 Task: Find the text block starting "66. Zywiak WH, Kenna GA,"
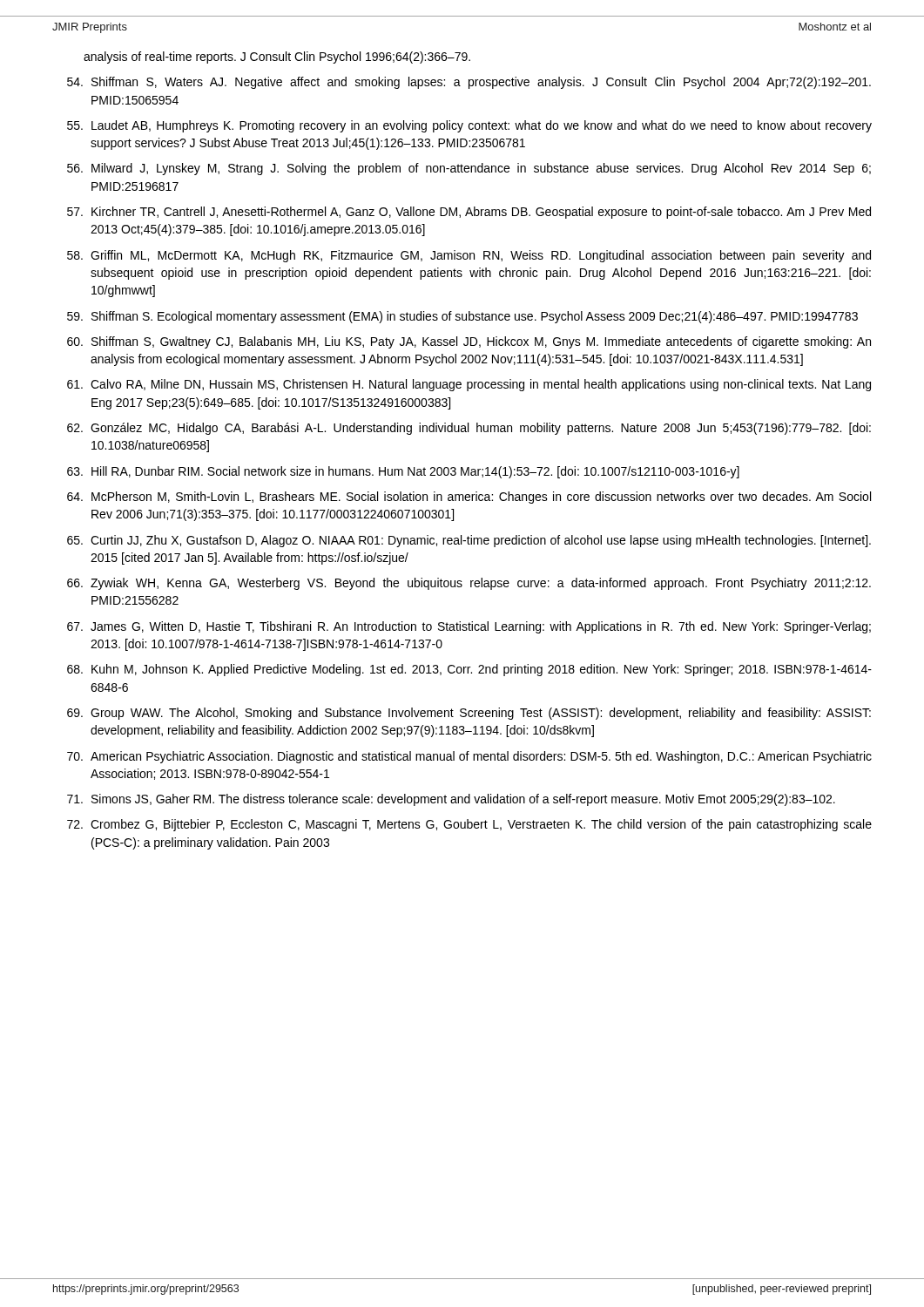[462, 592]
